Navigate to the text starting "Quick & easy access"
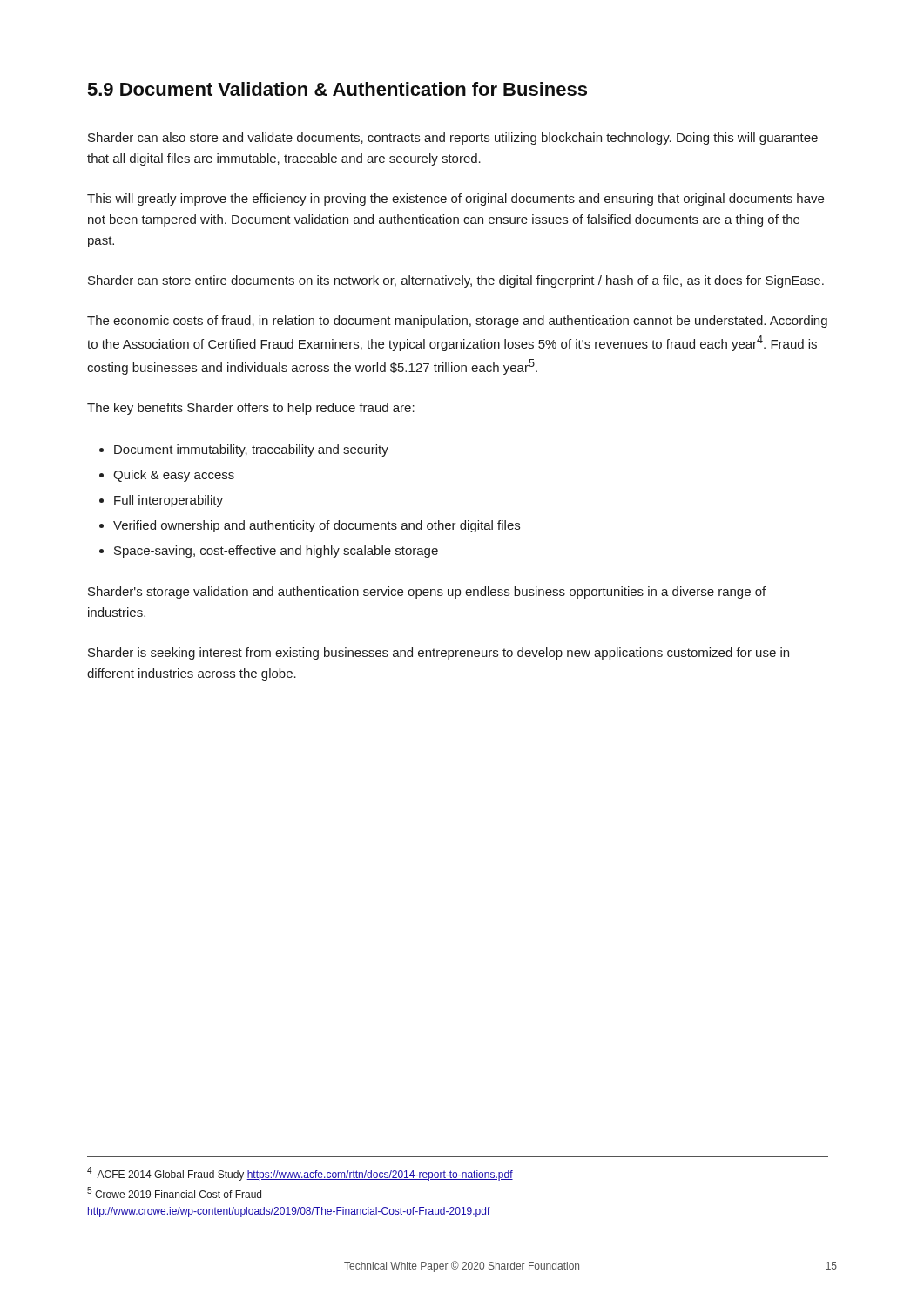This screenshot has height=1307, width=924. point(174,474)
